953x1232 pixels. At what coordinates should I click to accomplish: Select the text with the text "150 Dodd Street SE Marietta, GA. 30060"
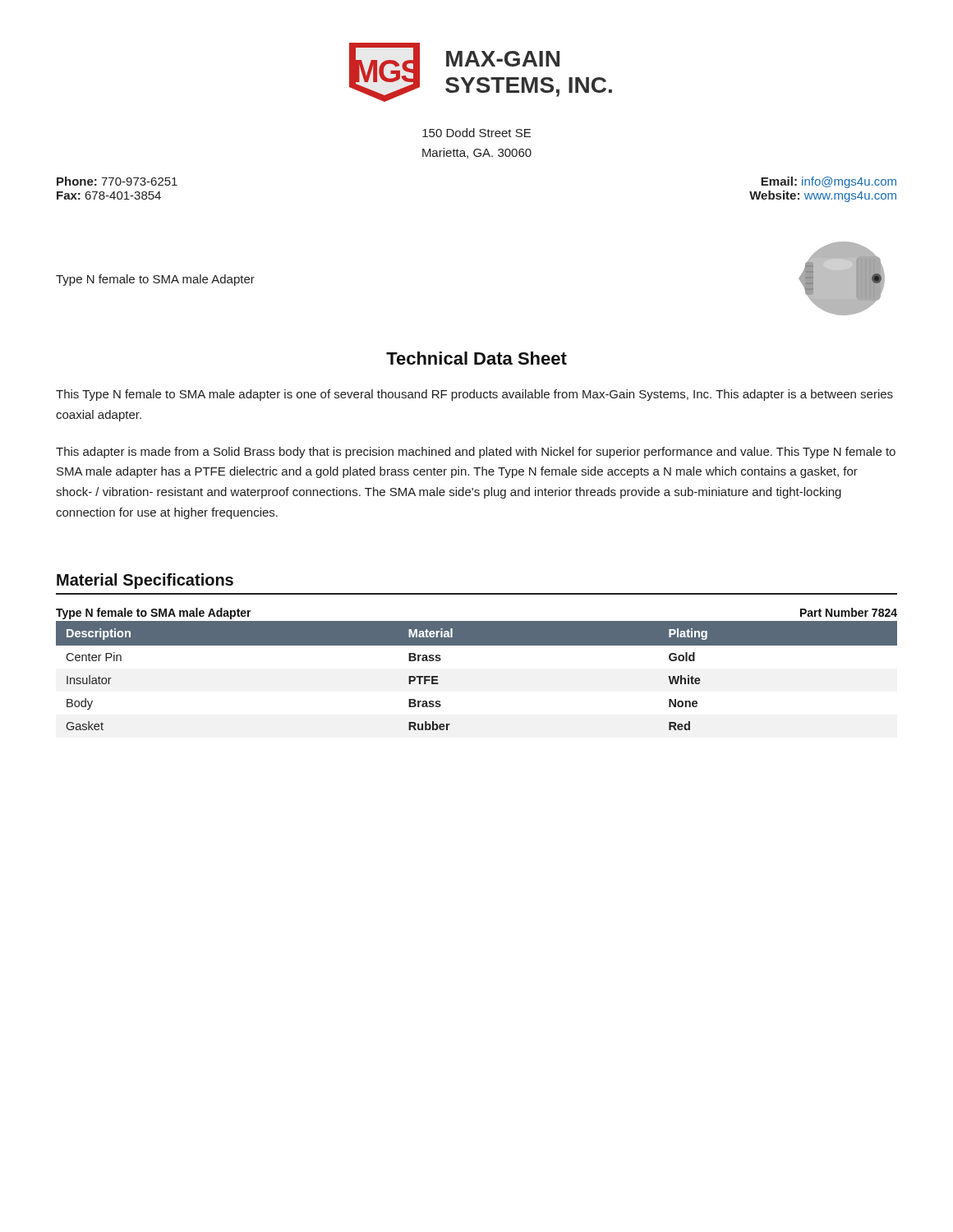(476, 142)
